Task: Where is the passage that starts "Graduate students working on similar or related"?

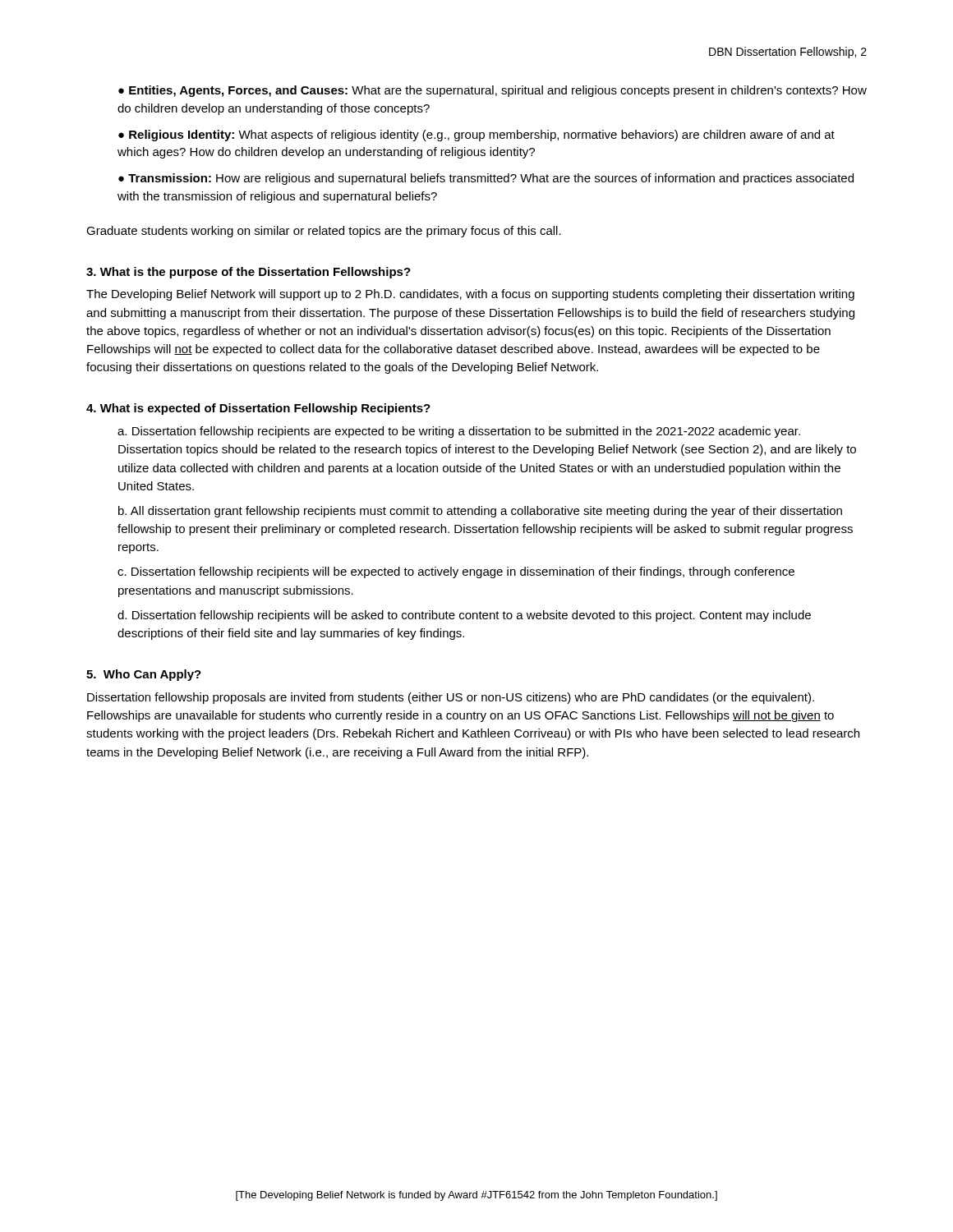Action: coord(324,230)
